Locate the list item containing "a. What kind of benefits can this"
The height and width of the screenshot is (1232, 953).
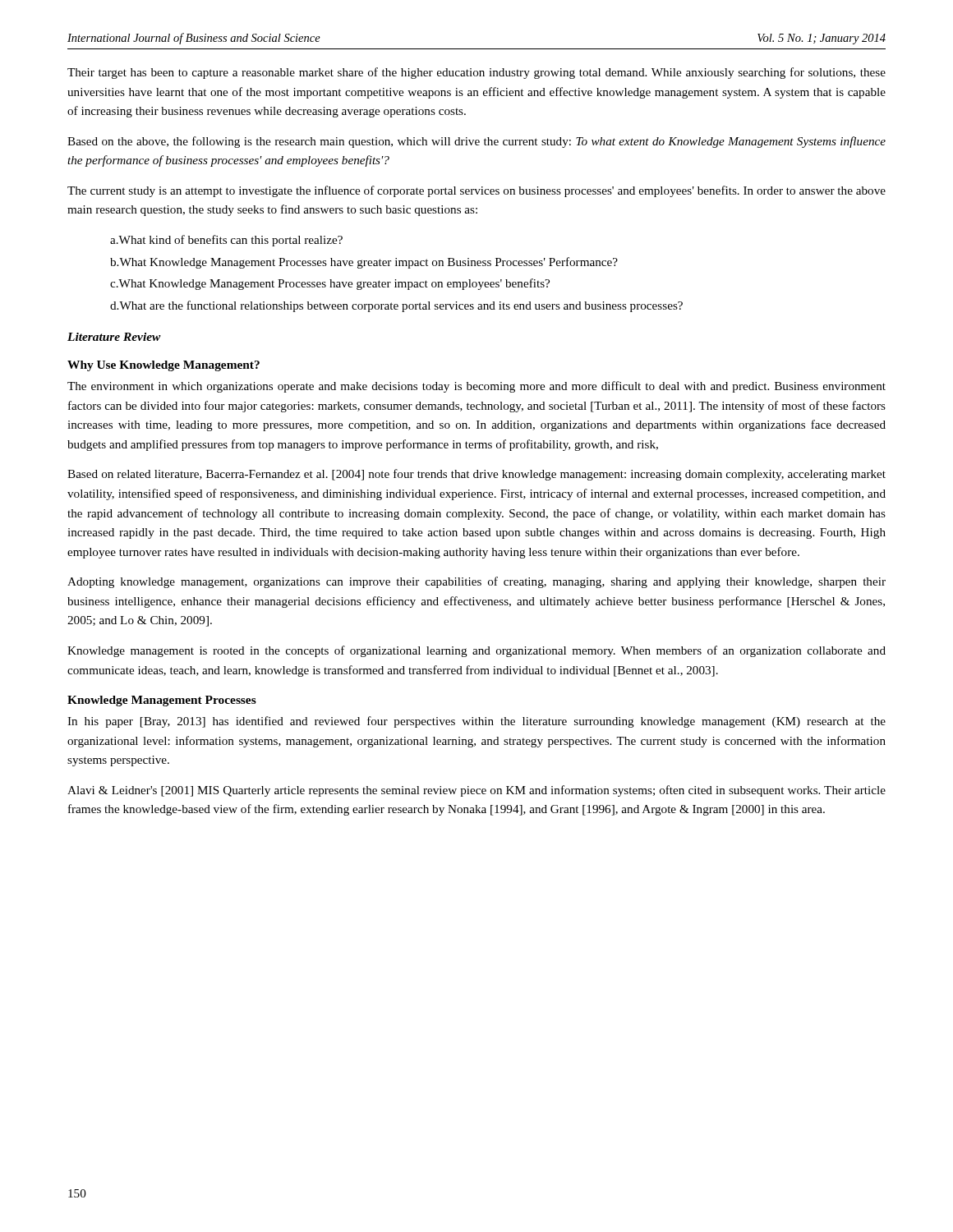pyautogui.click(x=226, y=241)
